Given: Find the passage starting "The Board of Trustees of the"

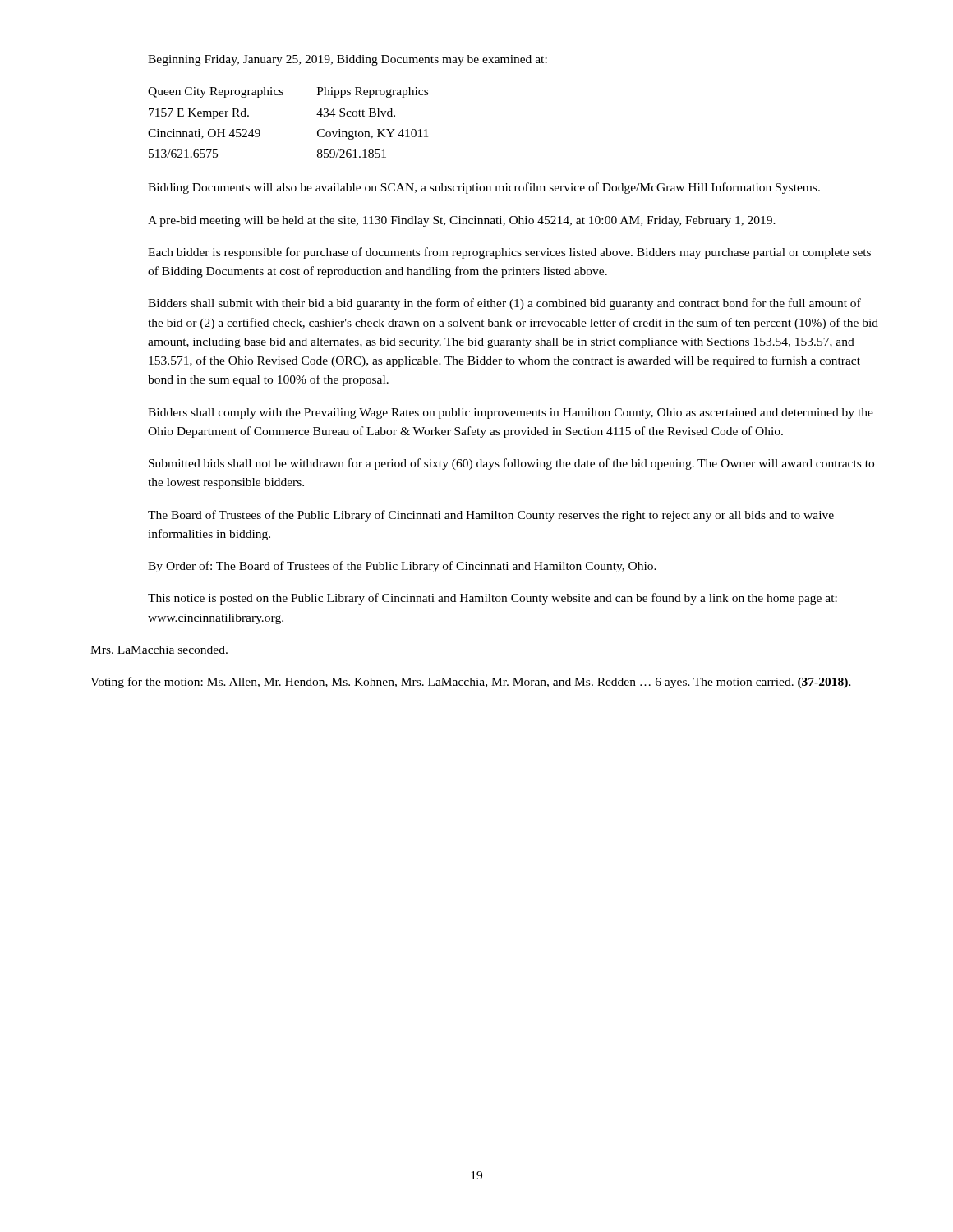Looking at the screenshot, I should click(x=491, y=524).
